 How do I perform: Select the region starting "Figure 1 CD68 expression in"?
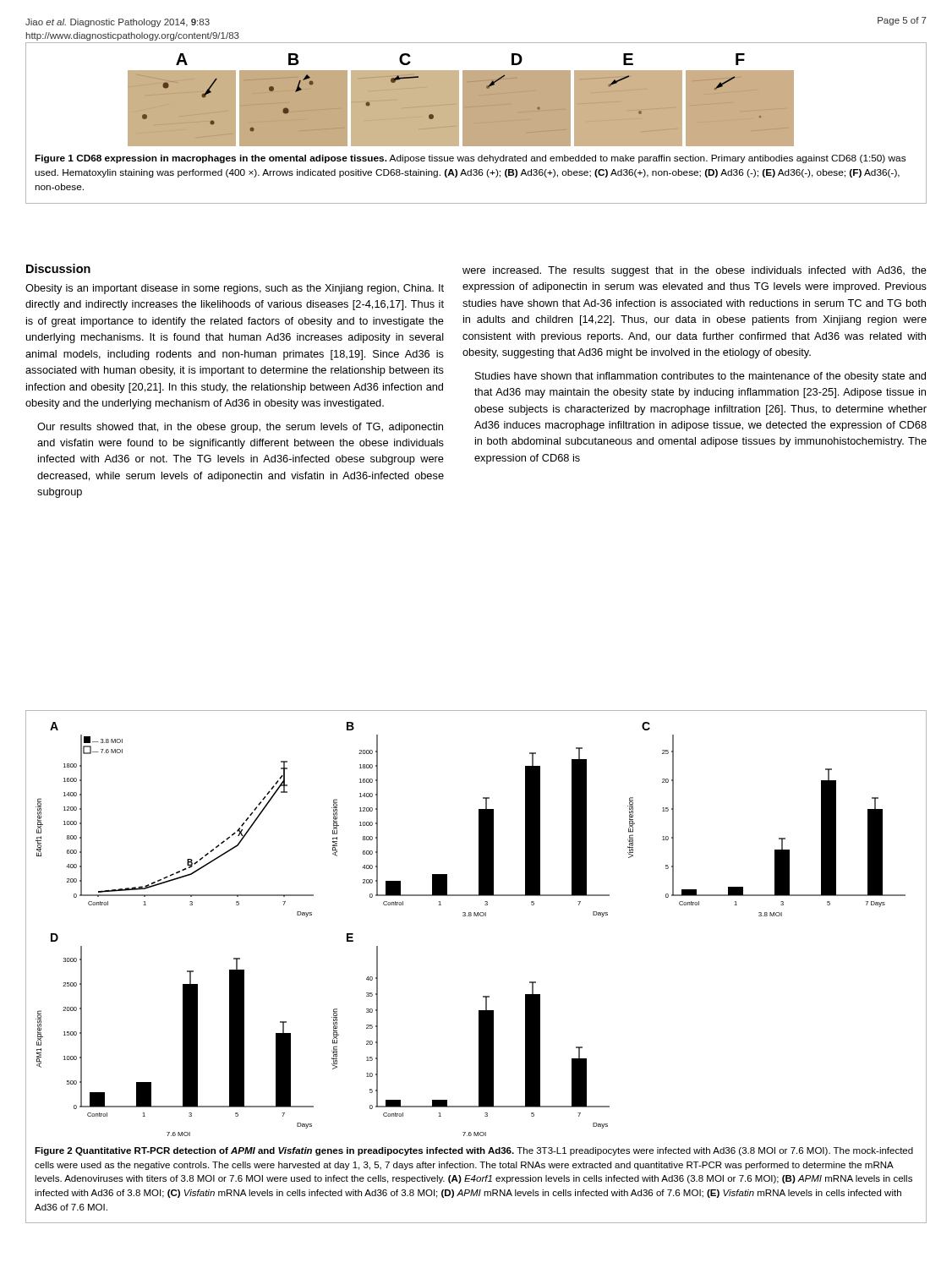point(470,173)
